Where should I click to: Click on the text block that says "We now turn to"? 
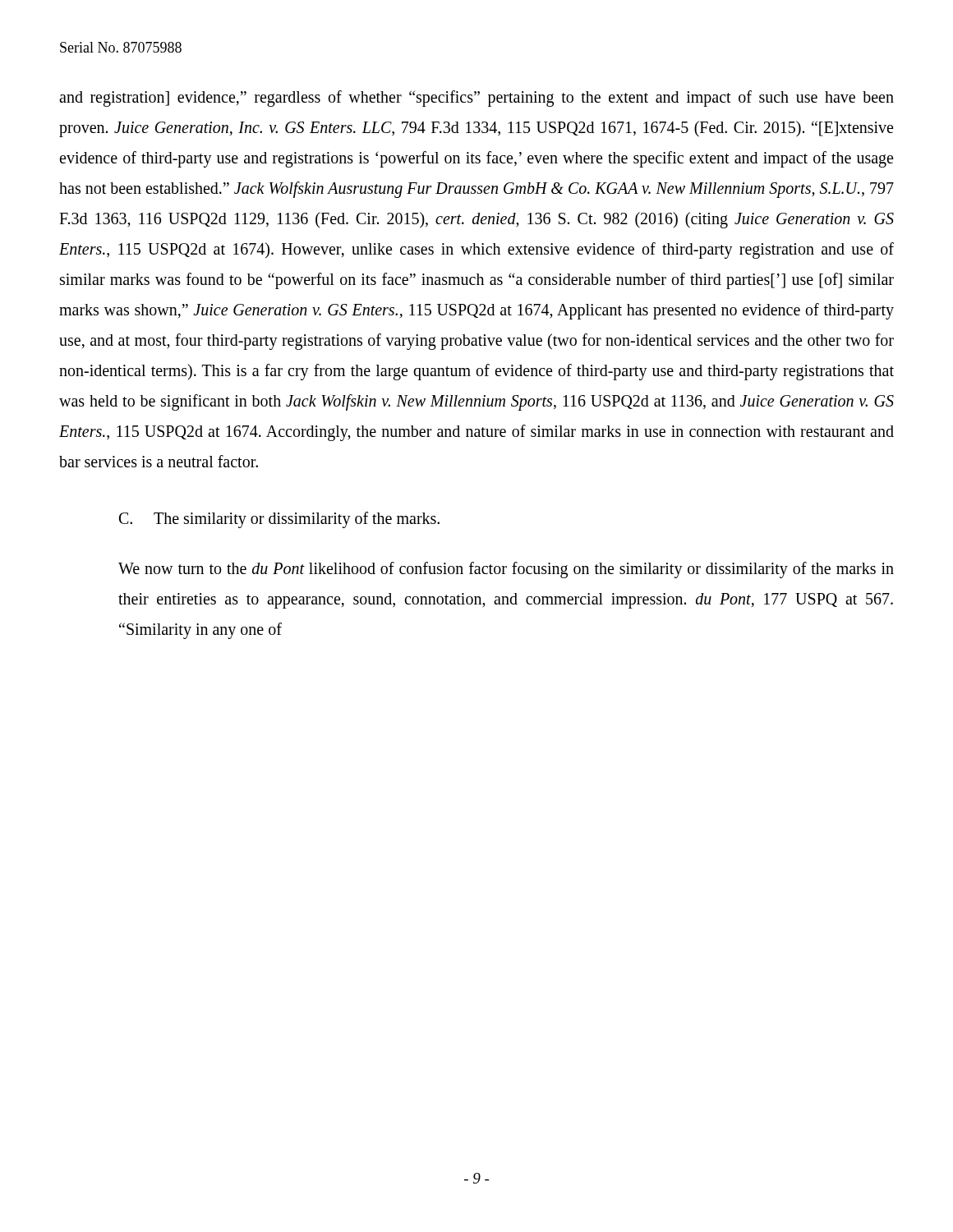[506, 599]
